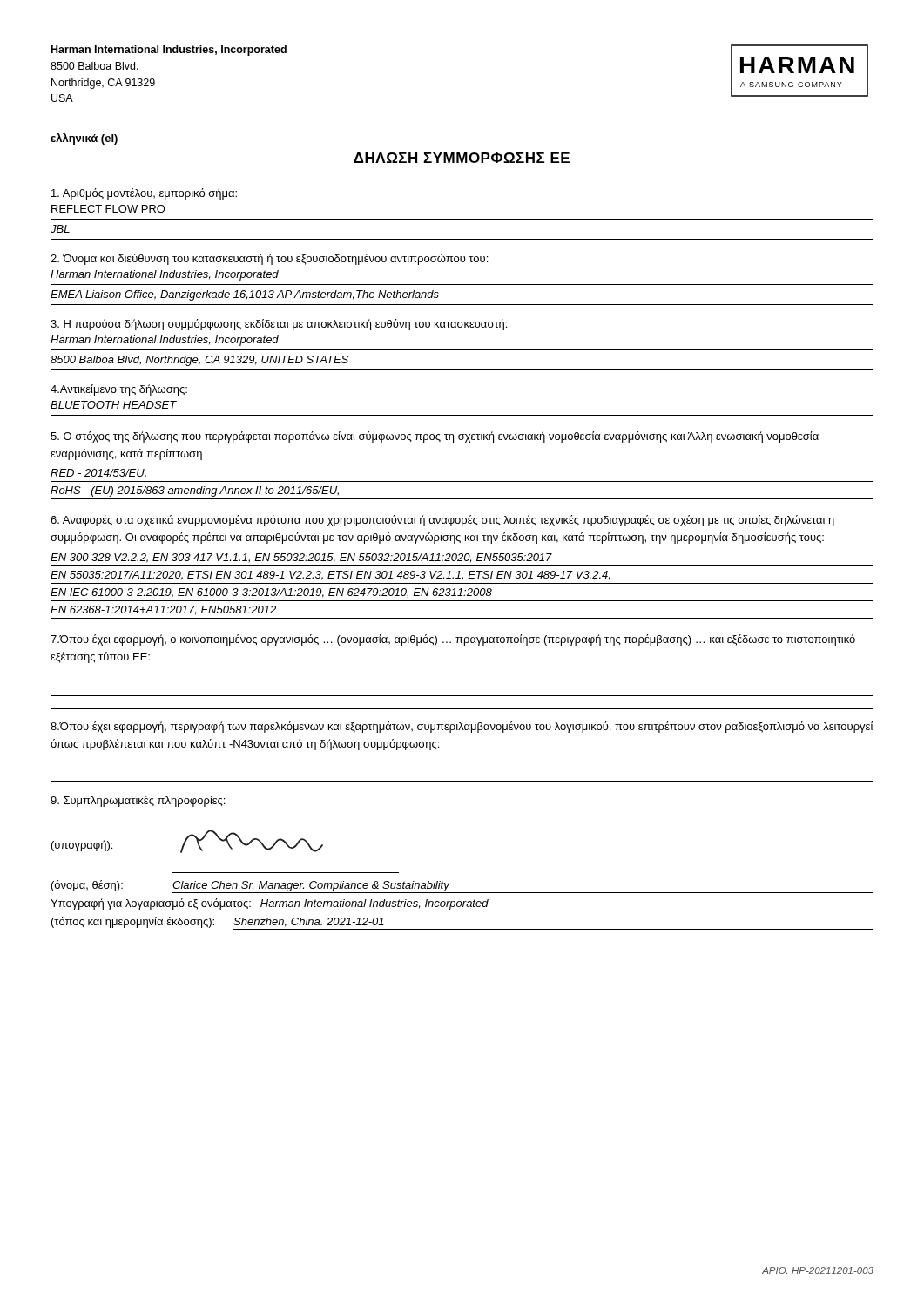Navigate to the element starting "ελληνικά (el)"
This screenshot has width=924, height=1307.
pos(84,138)
